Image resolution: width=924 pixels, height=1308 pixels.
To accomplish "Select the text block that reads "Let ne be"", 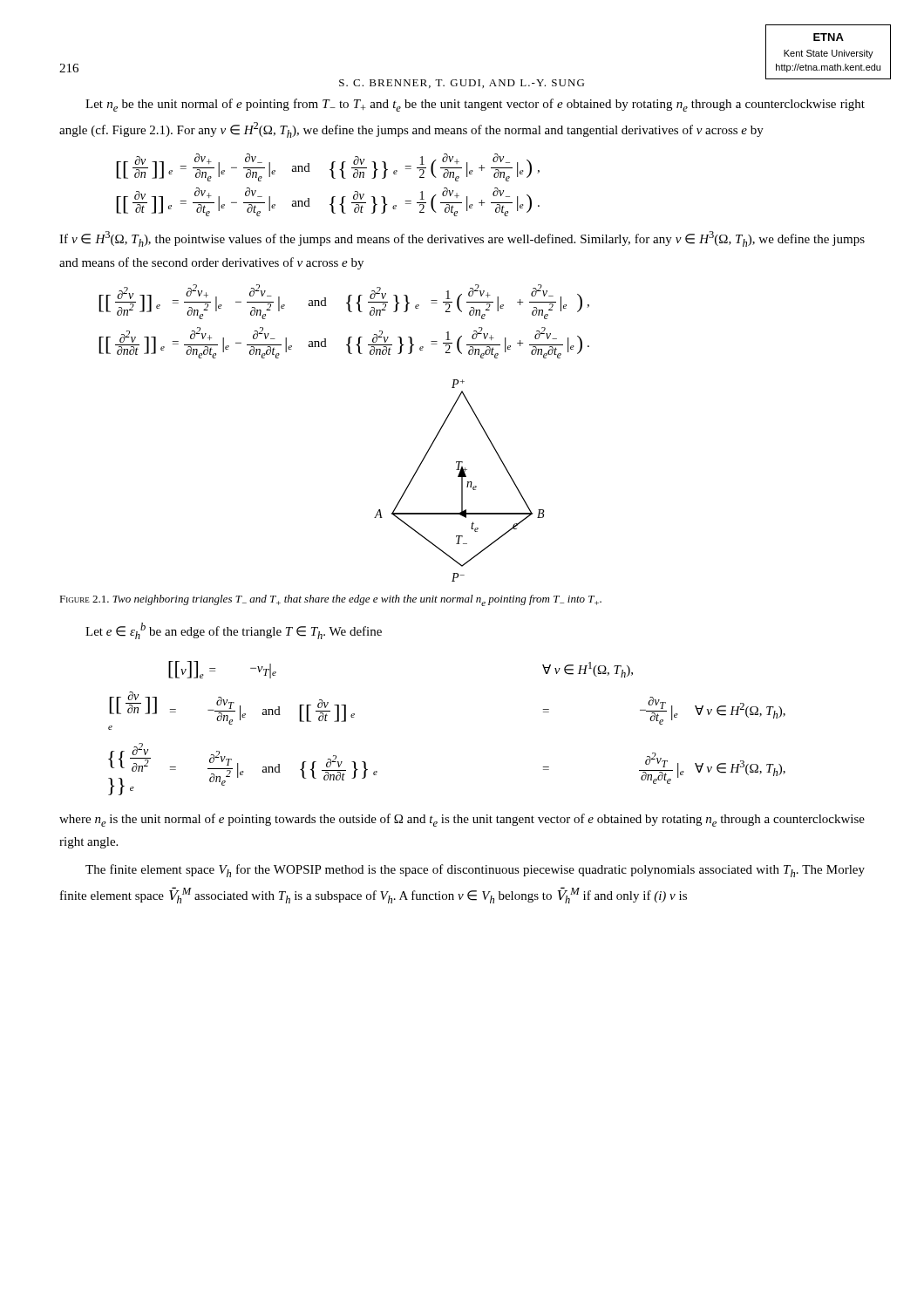I will 462,119.
